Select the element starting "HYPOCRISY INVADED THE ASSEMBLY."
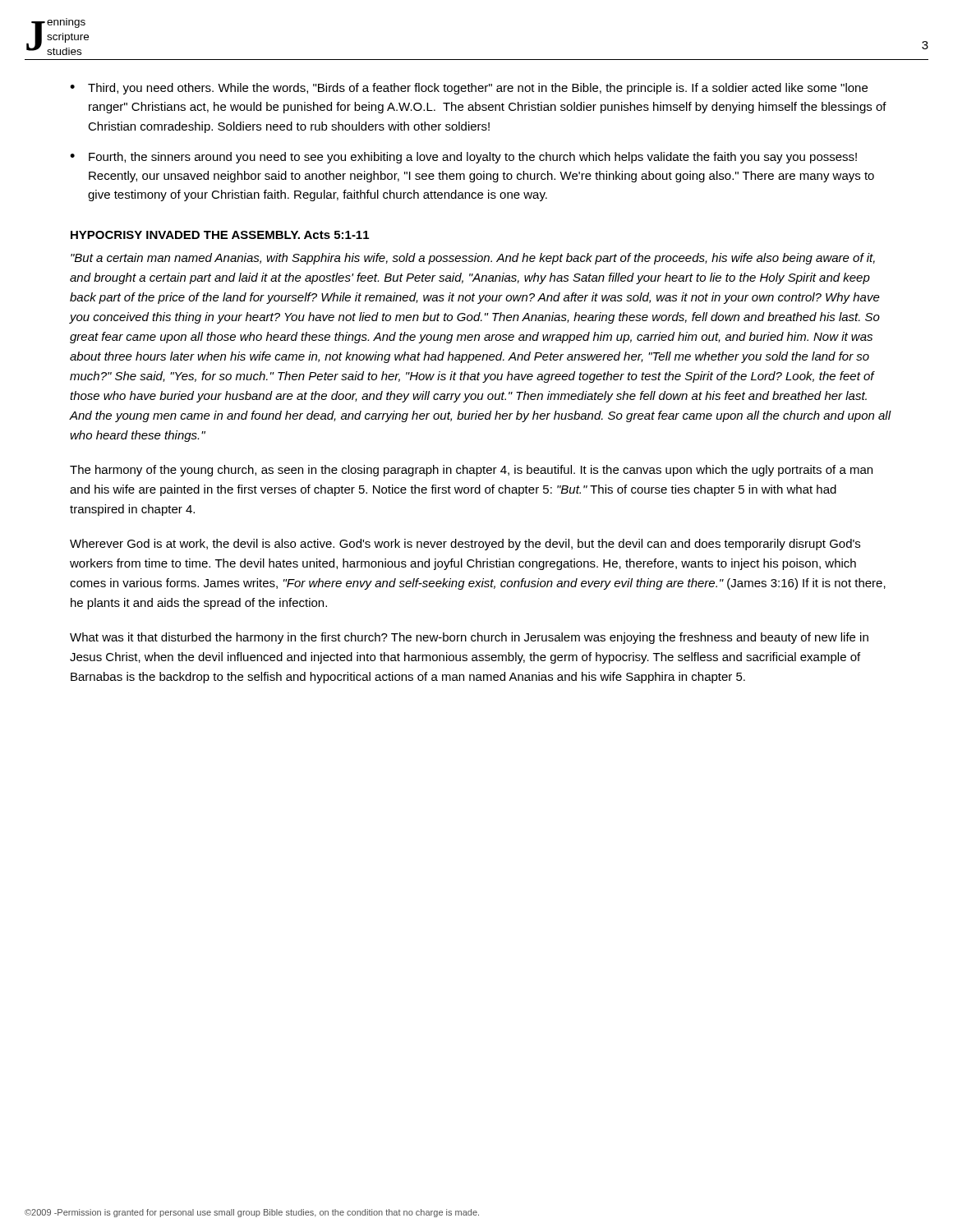The height and width of the screenshot is (1232, 953). (220, 234)
